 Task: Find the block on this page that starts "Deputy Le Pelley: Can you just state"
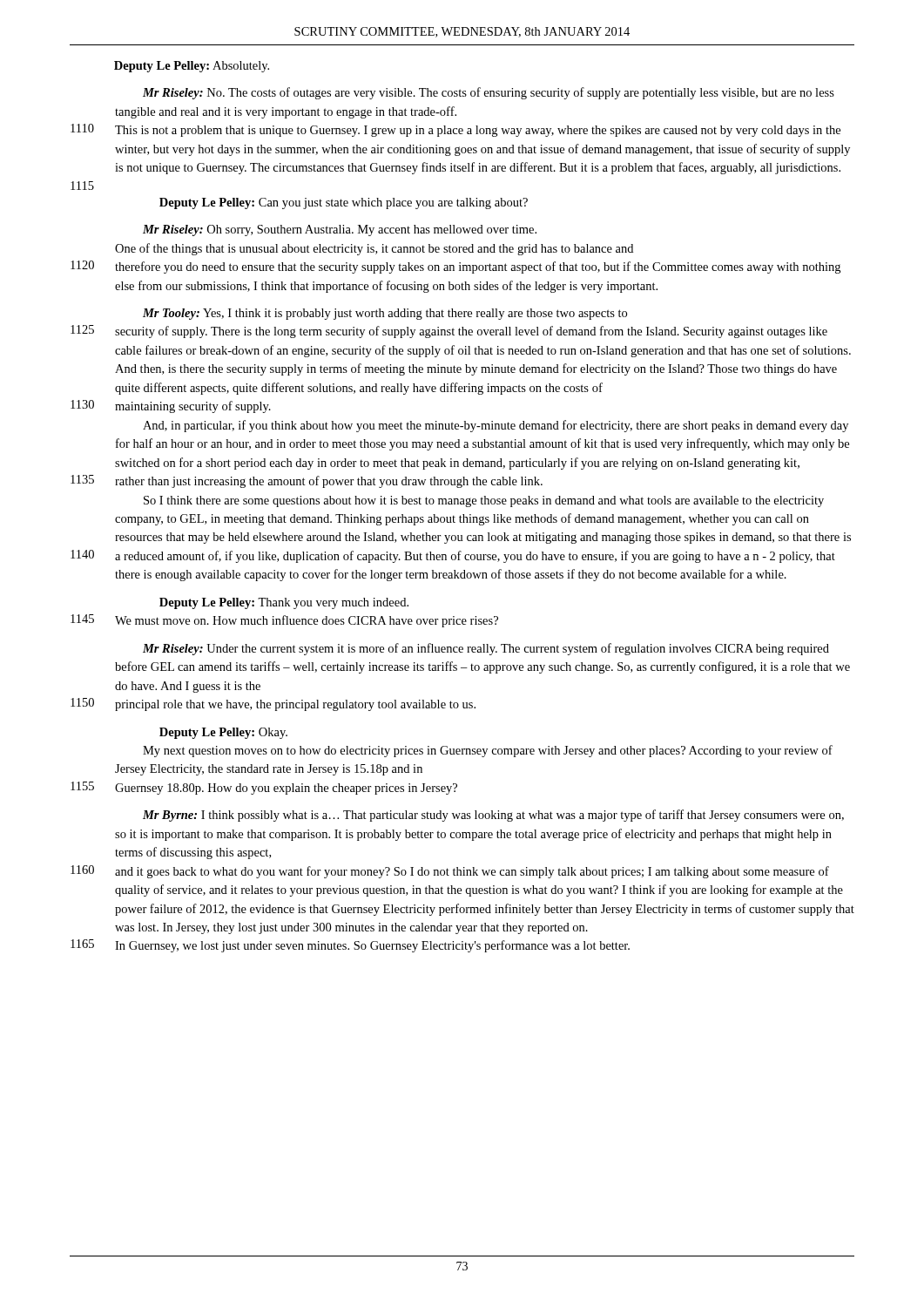point(462,203)
